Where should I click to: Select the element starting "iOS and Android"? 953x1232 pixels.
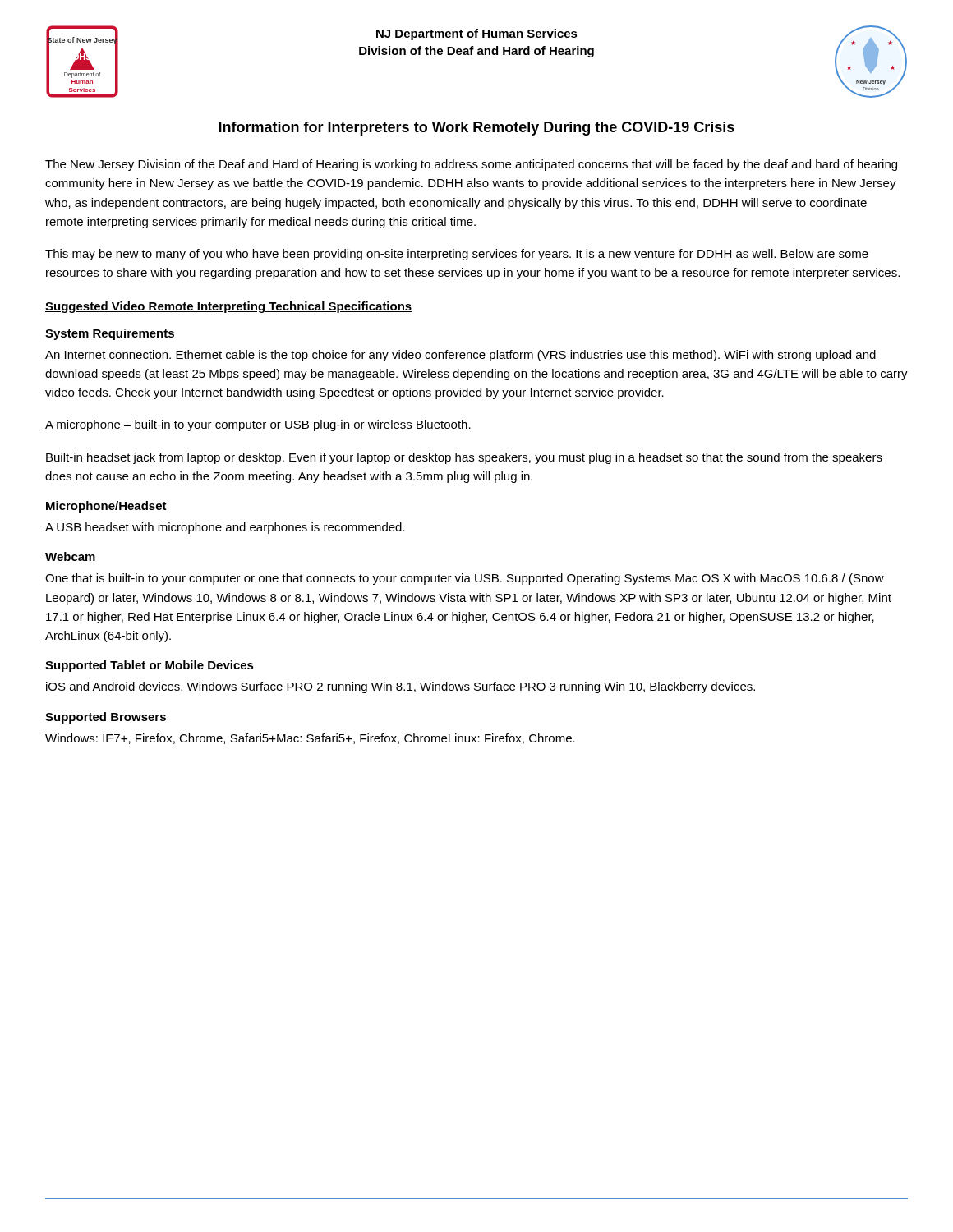tap(401, 686)
